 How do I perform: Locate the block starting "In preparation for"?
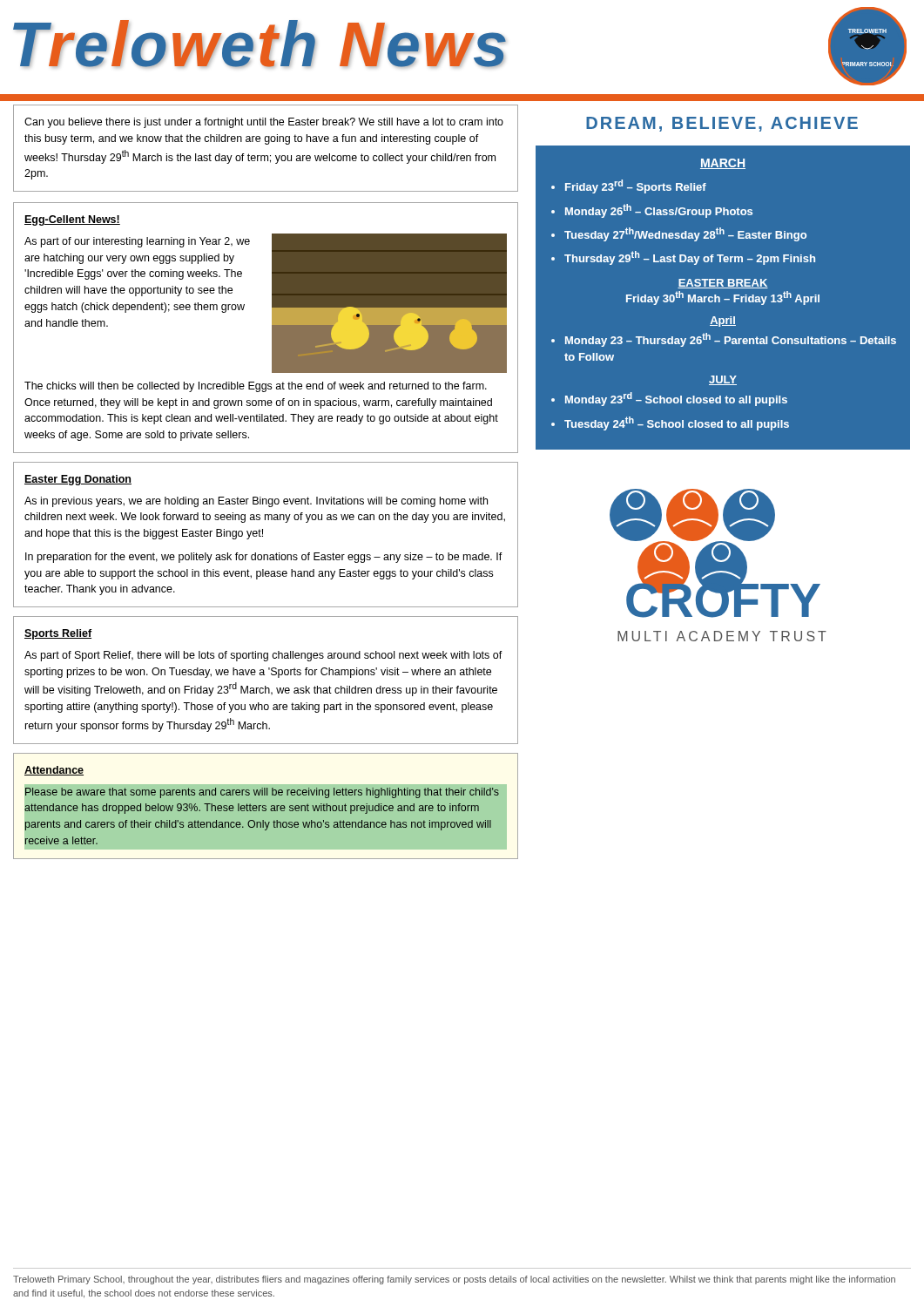(x=263, y=573)
